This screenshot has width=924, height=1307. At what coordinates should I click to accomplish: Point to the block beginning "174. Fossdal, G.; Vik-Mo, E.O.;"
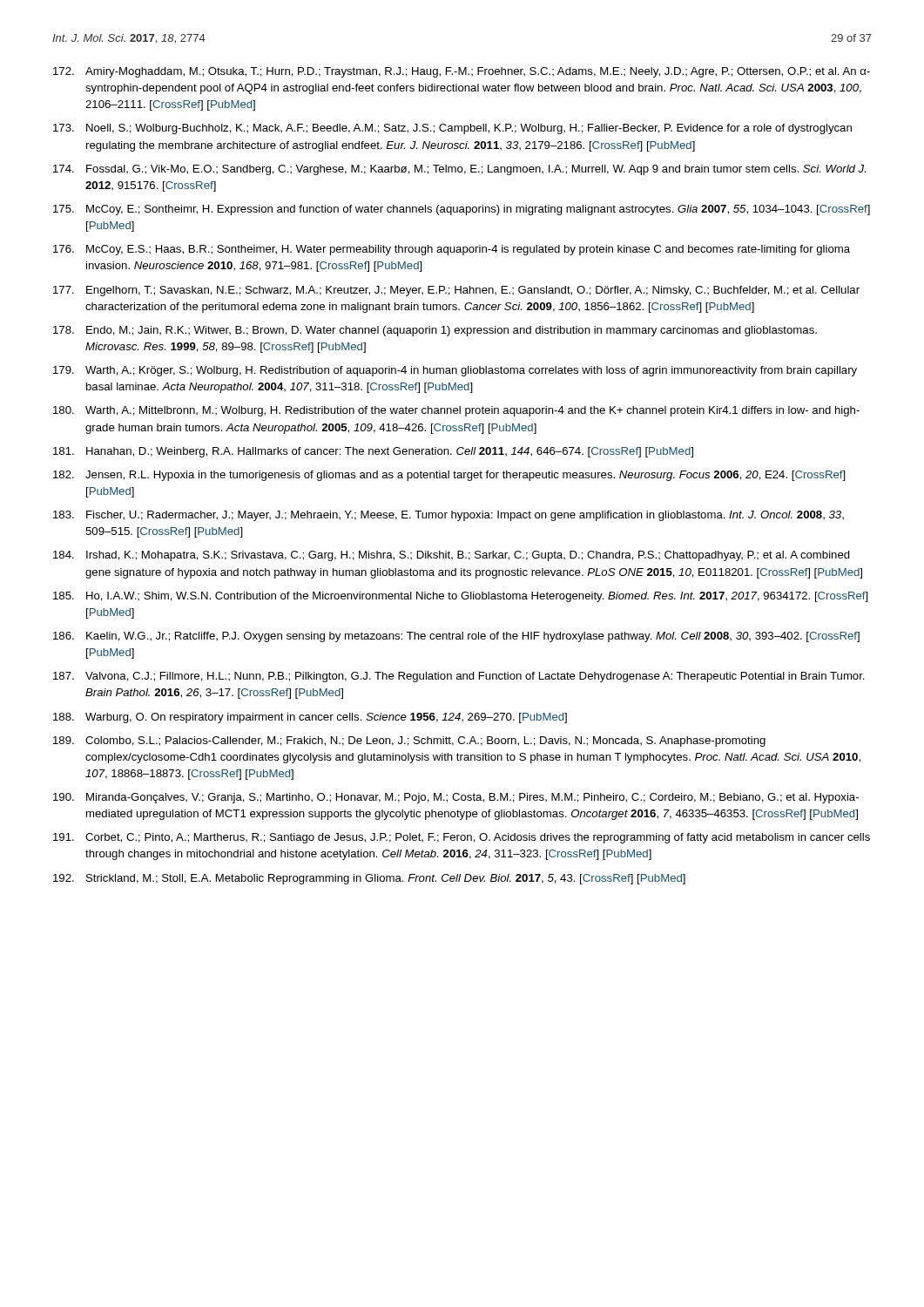point(462,177)
